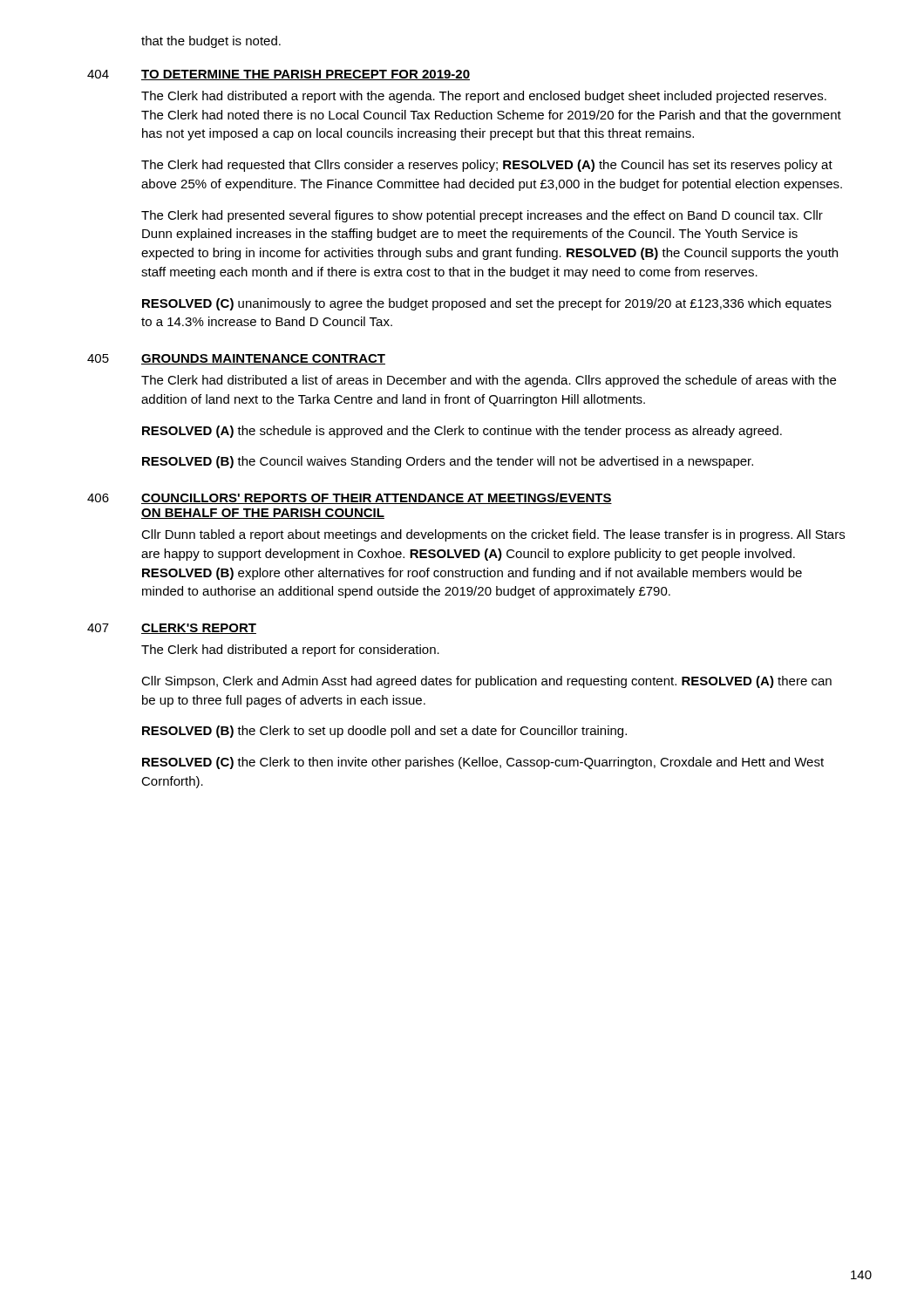Select the passage starting "The Clerk had requested that Cllrs"
924x1308 pixels.
[493, 174]
